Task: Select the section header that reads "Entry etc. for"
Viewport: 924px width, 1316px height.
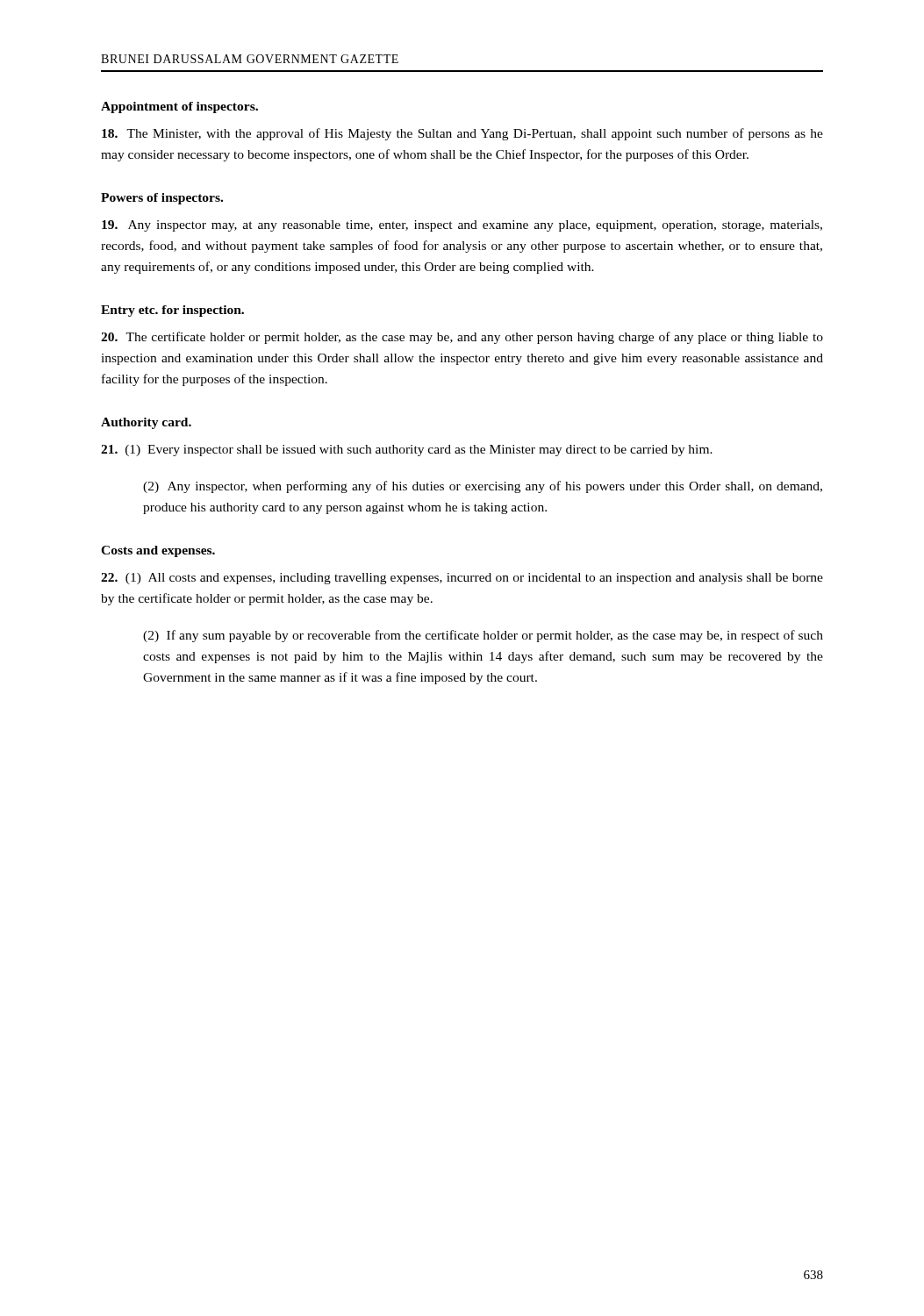Action: coord(173,309)
